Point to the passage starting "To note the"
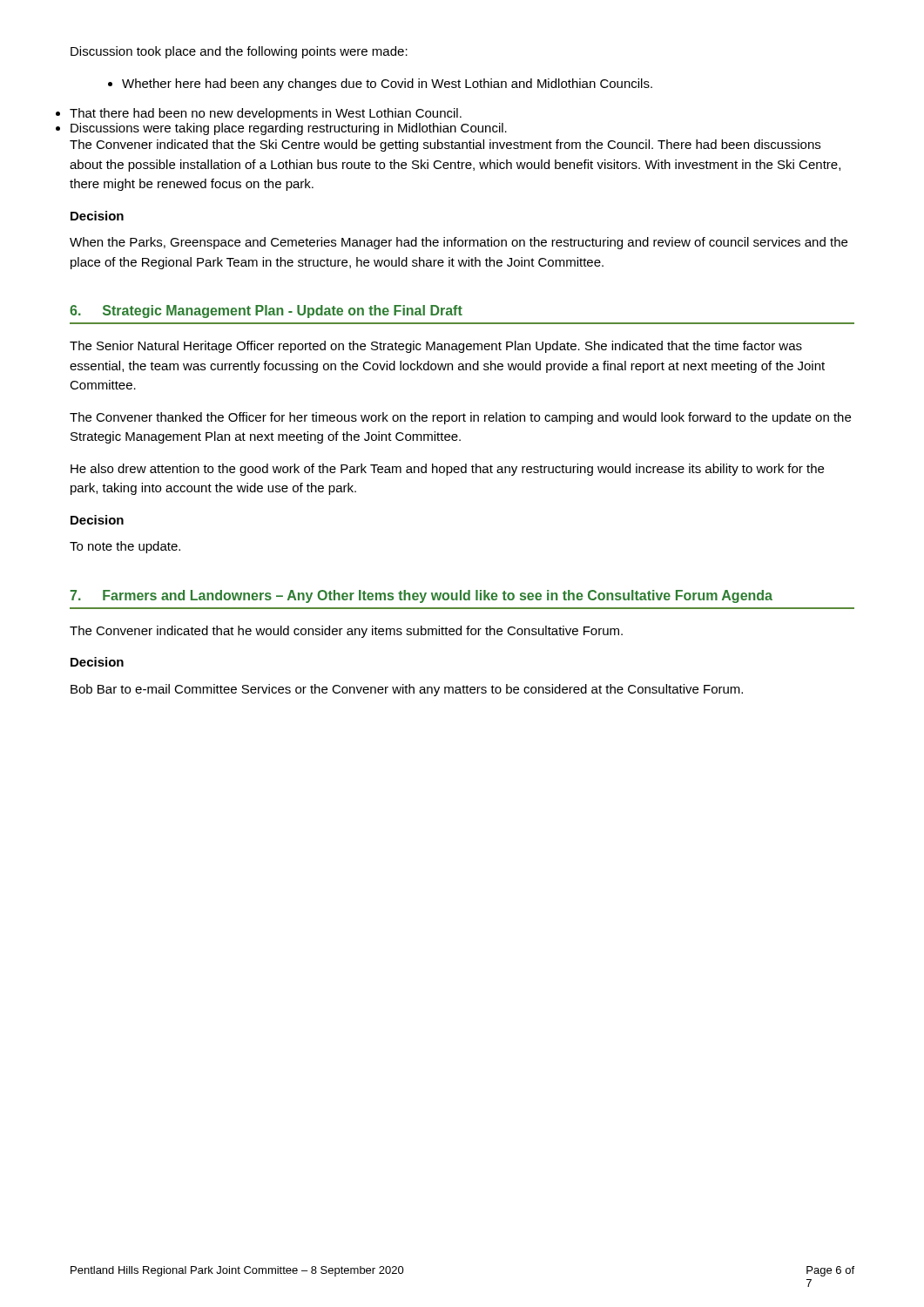This screenshot has height=1307, width=924. click(125, 547)
